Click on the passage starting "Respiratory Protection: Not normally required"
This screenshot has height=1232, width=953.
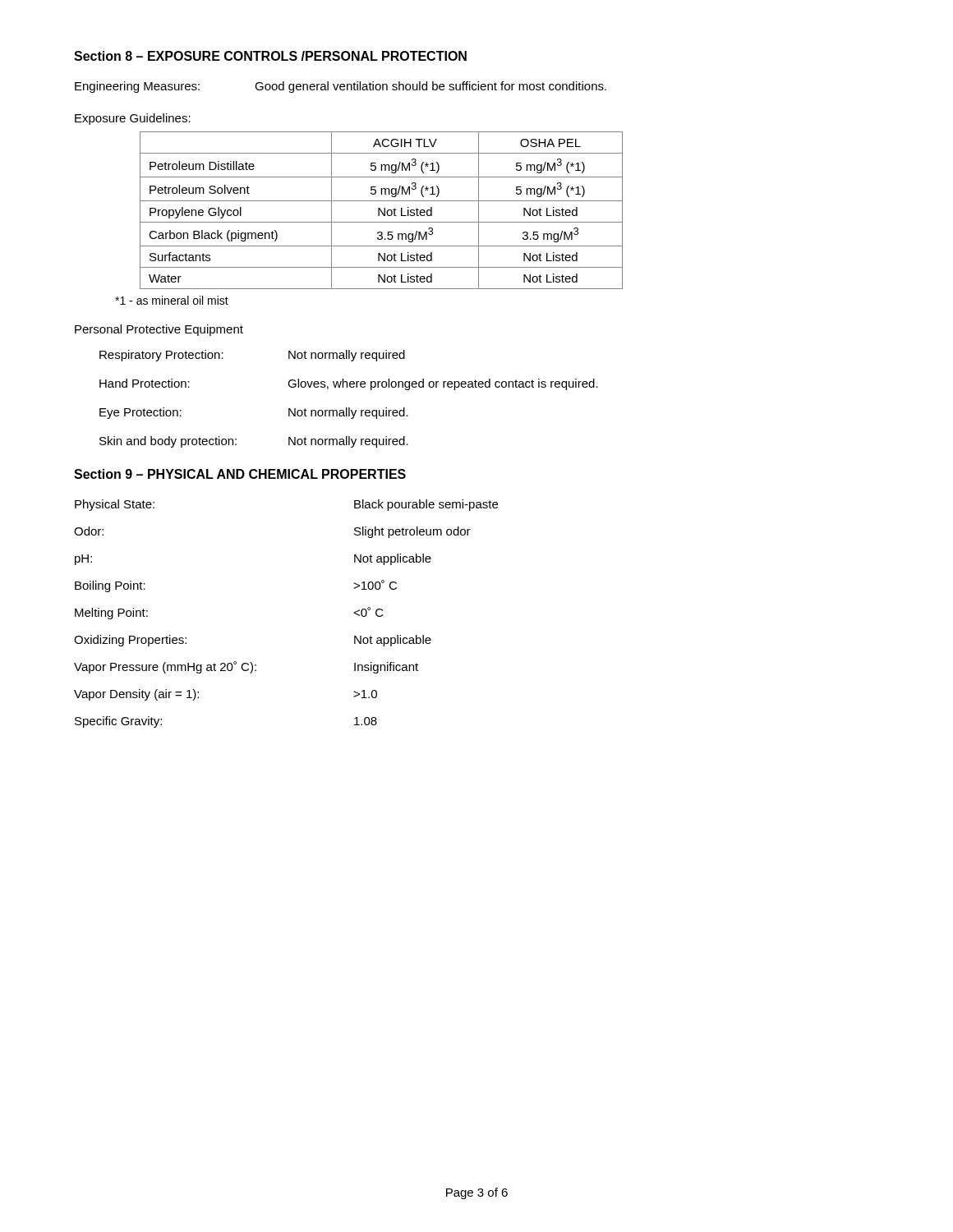coord(157,355)
